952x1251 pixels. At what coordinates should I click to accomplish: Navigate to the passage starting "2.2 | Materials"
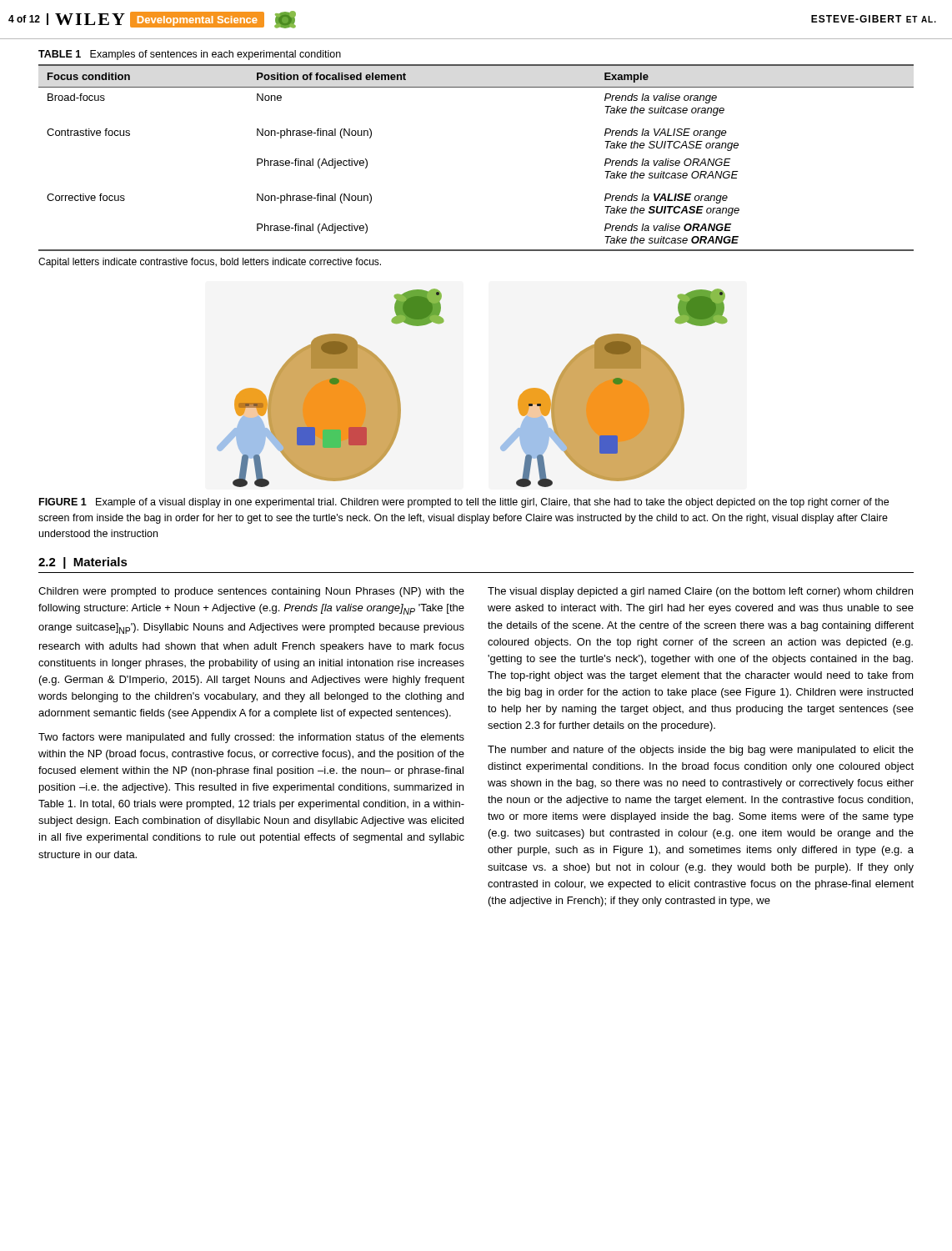(83, 562)
